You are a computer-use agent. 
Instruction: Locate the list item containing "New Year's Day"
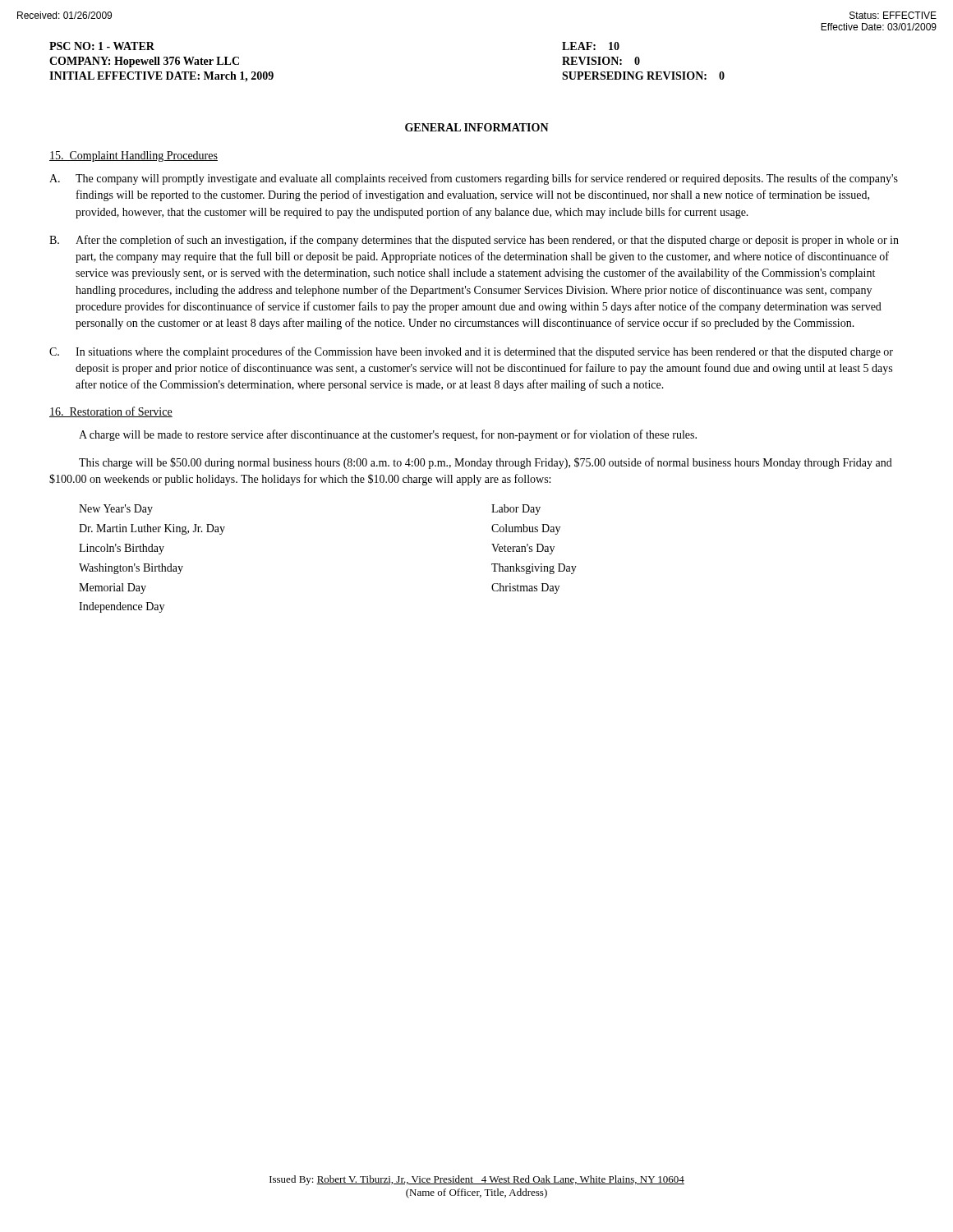pos(152,558)
